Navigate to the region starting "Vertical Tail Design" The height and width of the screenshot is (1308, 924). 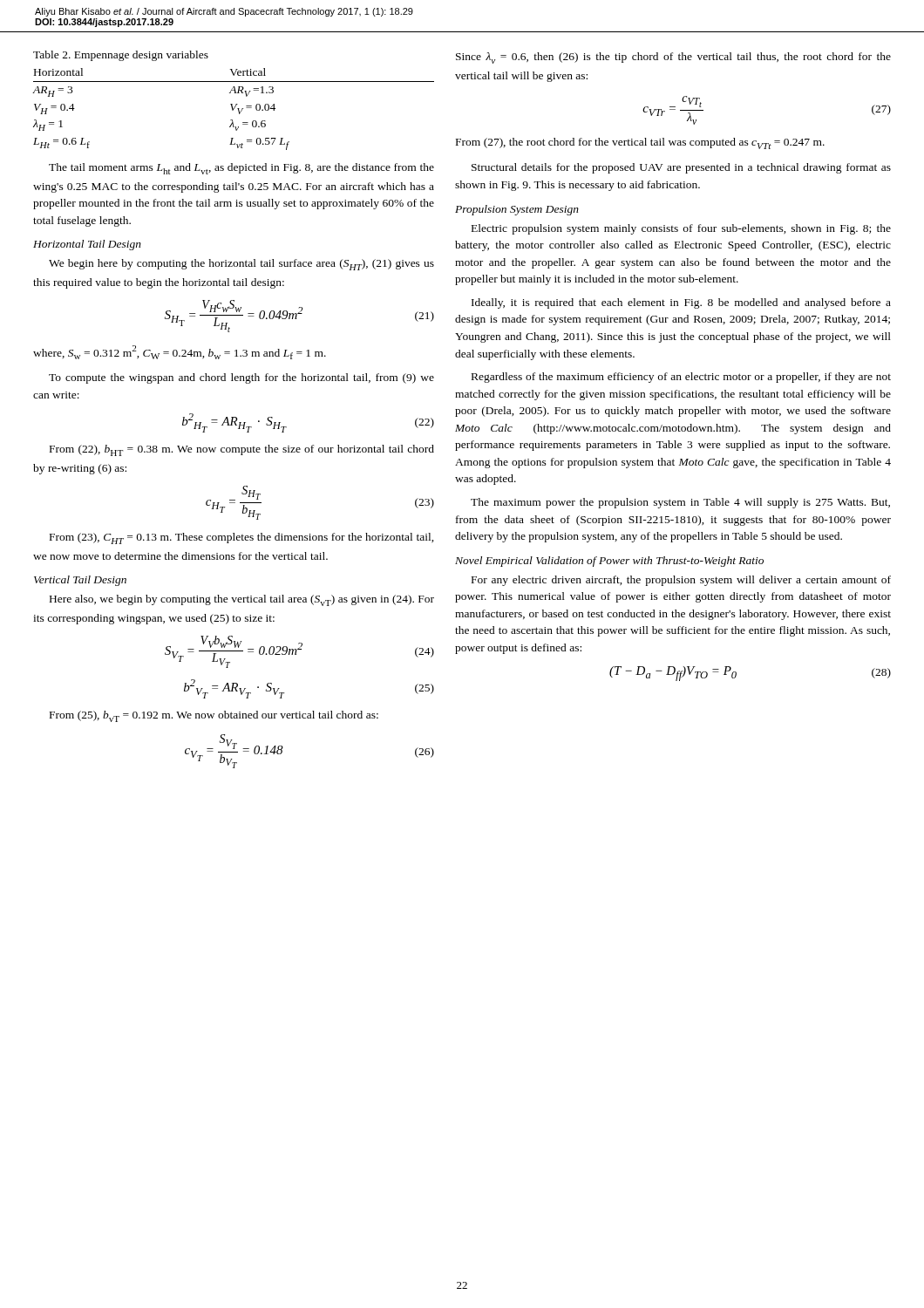pyautogui.click(x=80, y=580)
